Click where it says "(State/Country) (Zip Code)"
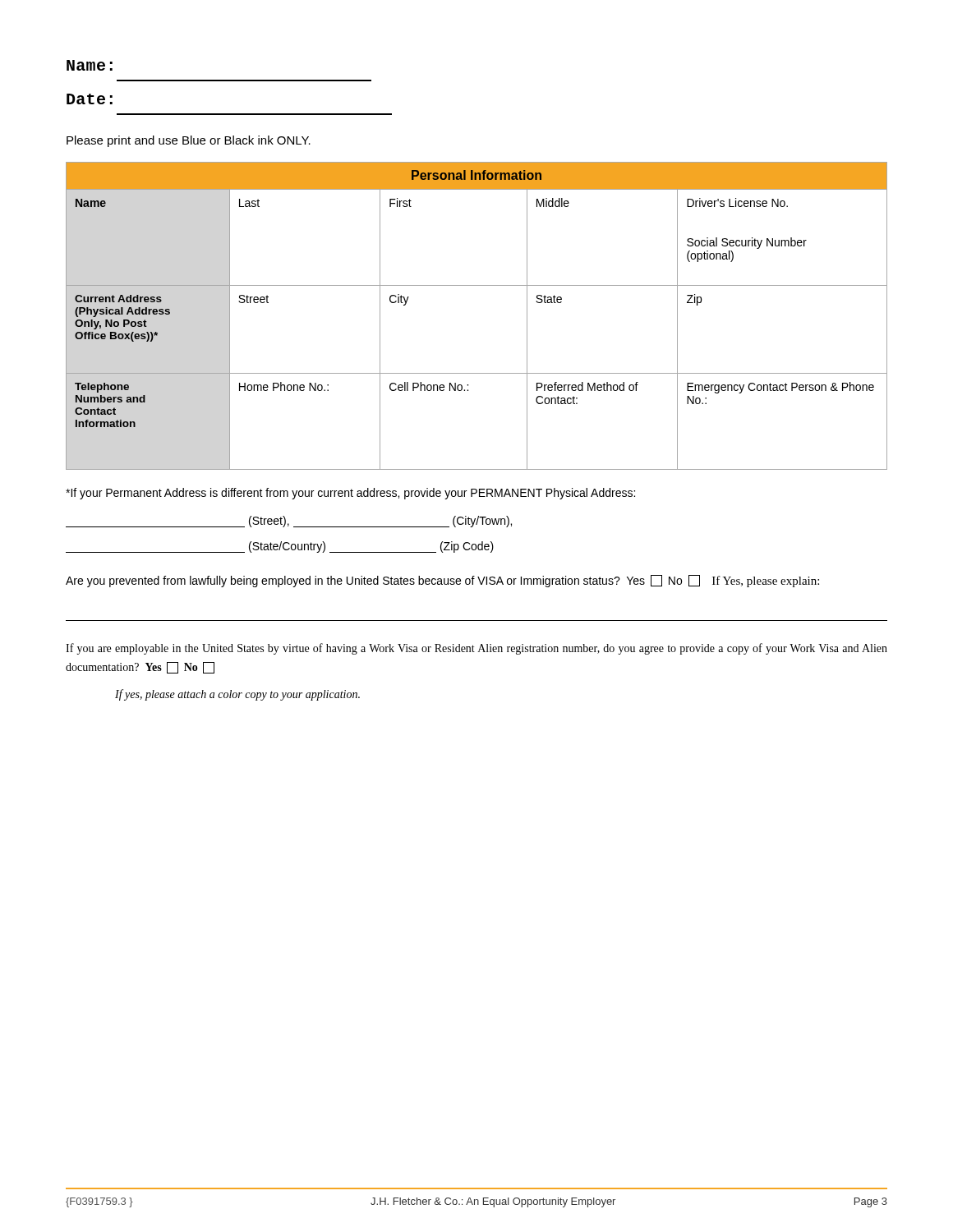 click(280, 546)
